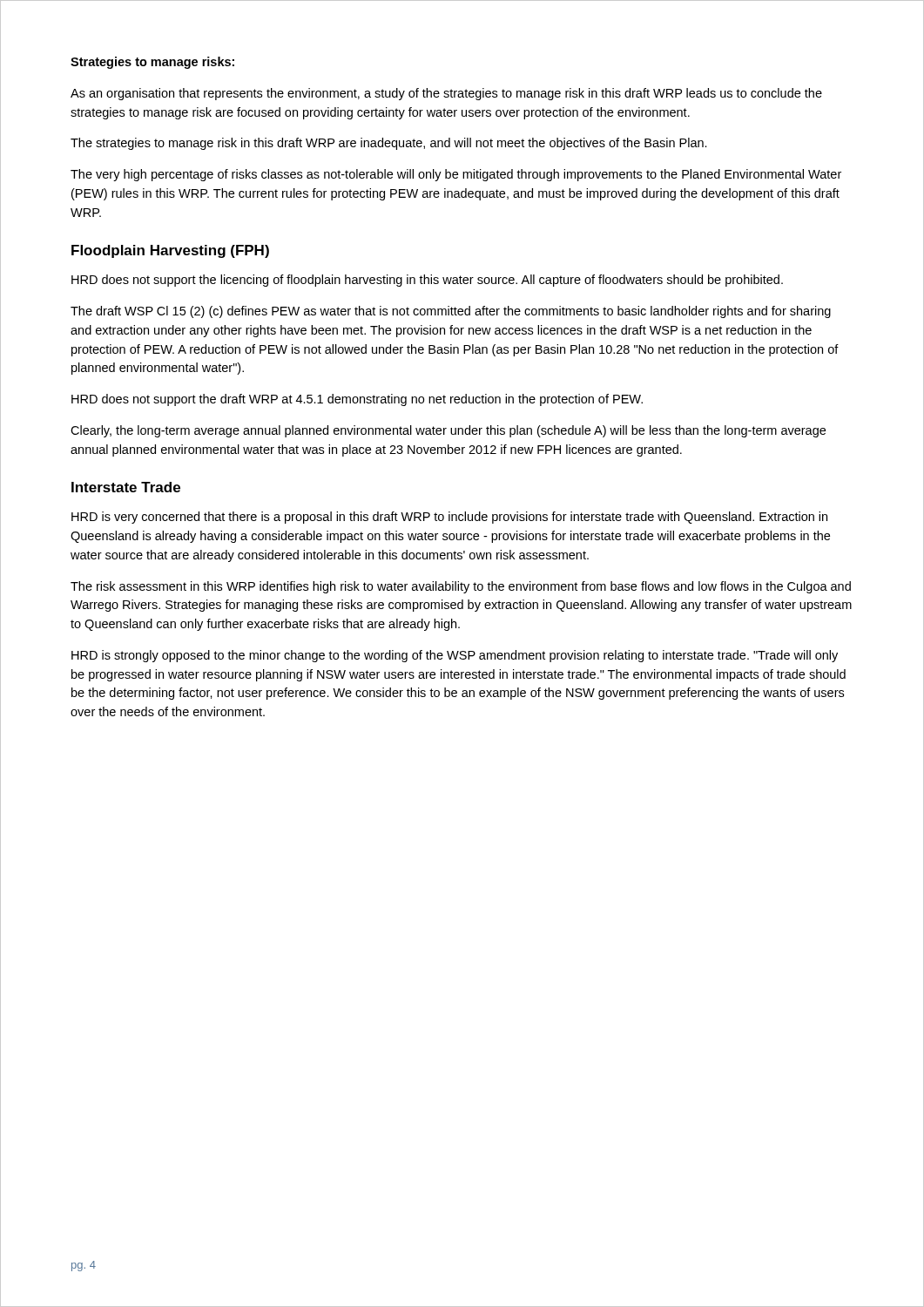Where is the passage that starts "HRD does not support the licencing"?
Viewport: 924px width, 1307px height.
pos(462,281)
